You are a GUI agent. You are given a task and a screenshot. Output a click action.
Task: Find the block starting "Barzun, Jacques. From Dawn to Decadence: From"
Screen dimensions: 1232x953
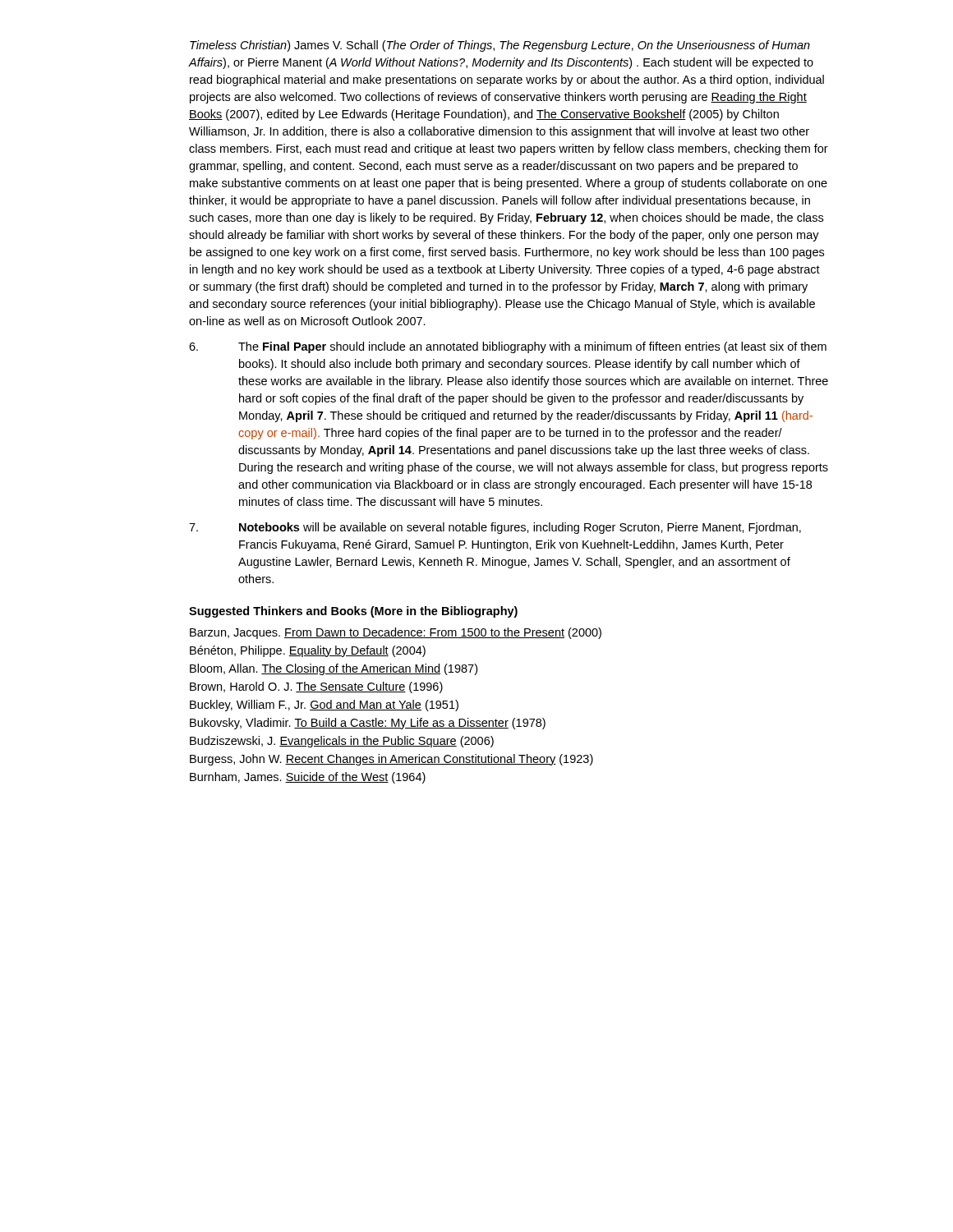[x=396, y=632]
